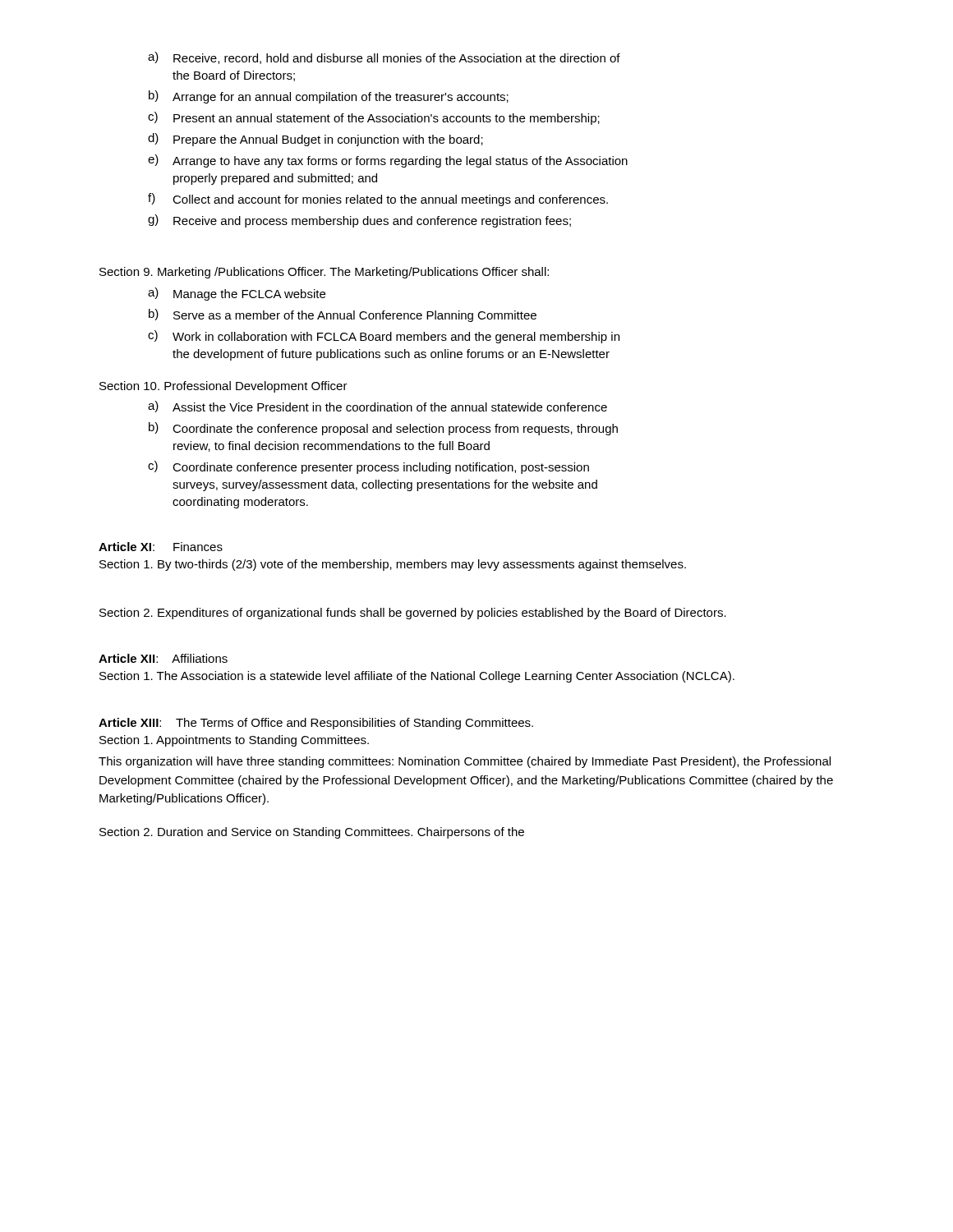953x1232 pixels.
Task: Where is the passage that starts "b) Arrange for an annual compilation of"?
Action: 501,96
